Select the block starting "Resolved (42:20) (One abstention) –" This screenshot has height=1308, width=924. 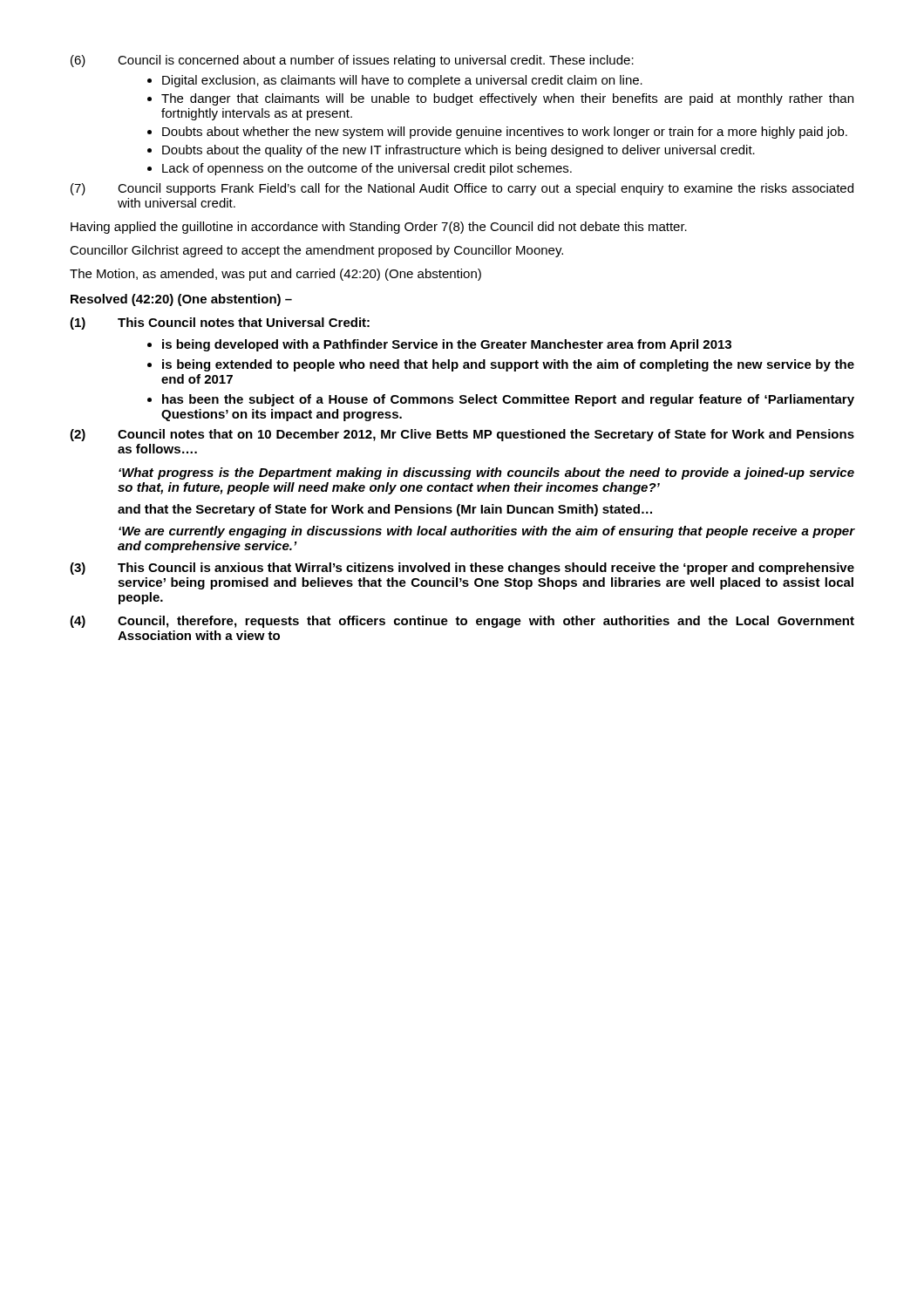(x=181, y=299)
